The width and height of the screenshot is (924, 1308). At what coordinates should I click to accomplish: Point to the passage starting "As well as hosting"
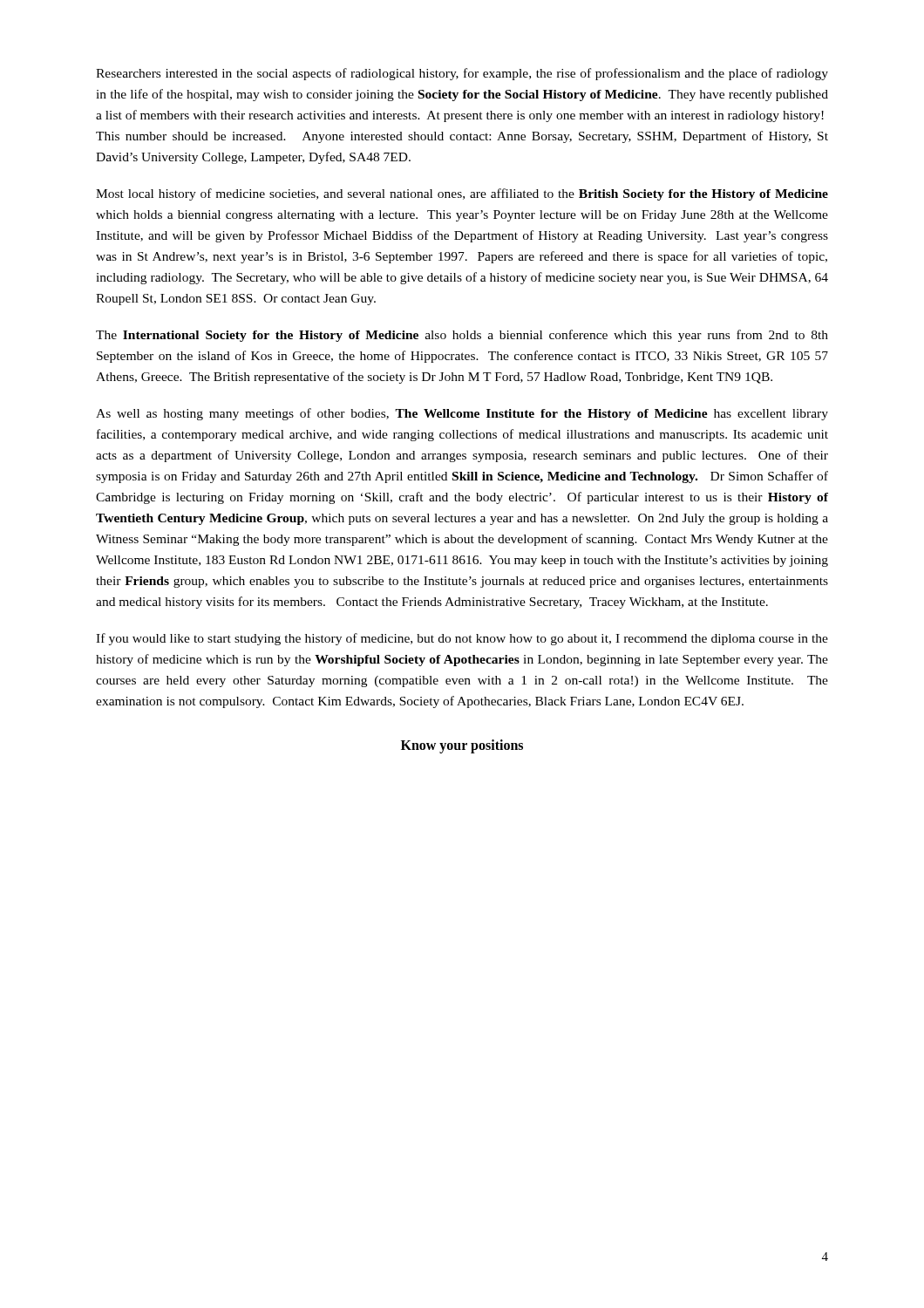coord(462,507)
